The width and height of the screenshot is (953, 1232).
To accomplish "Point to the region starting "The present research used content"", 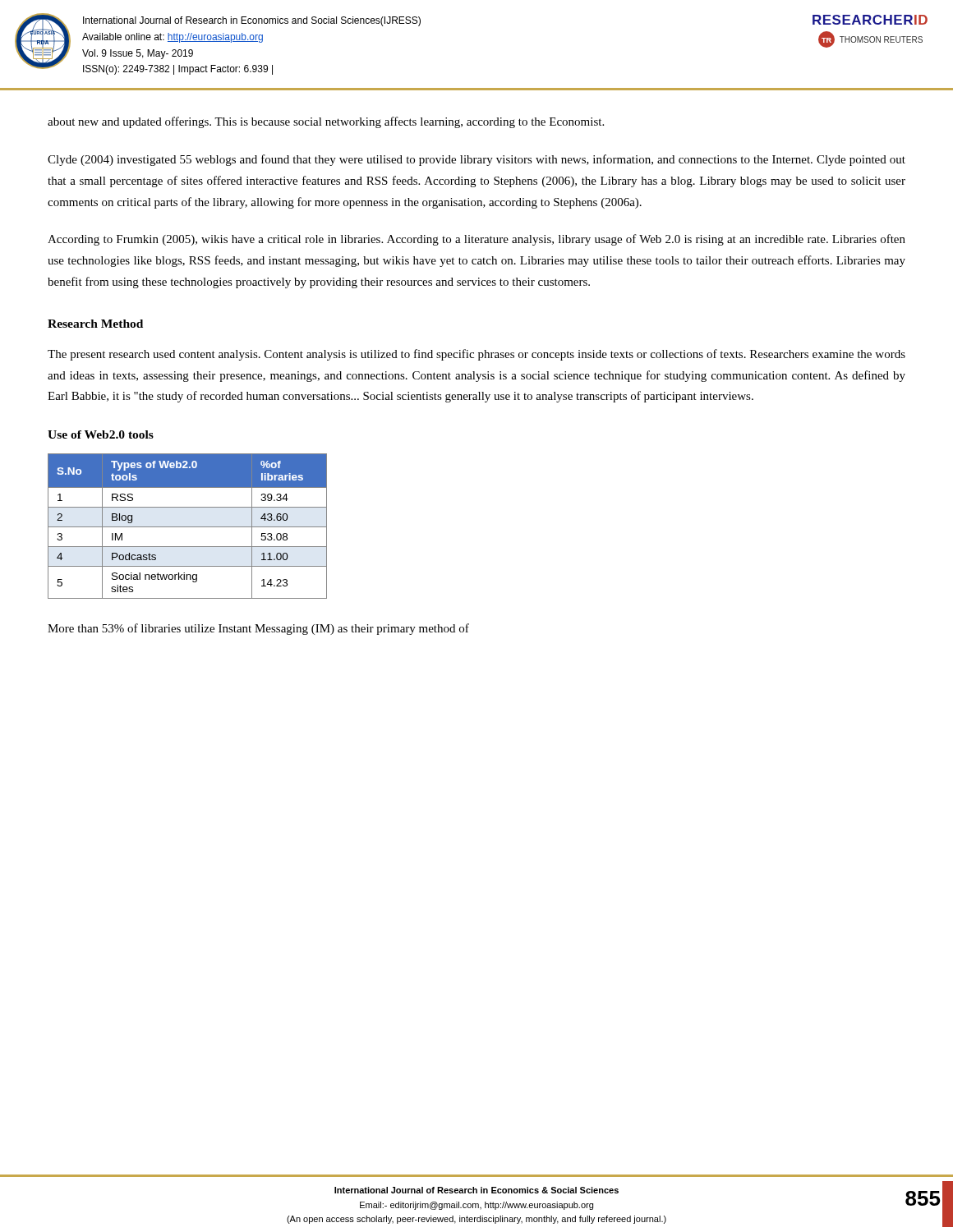I will [476, 375].
